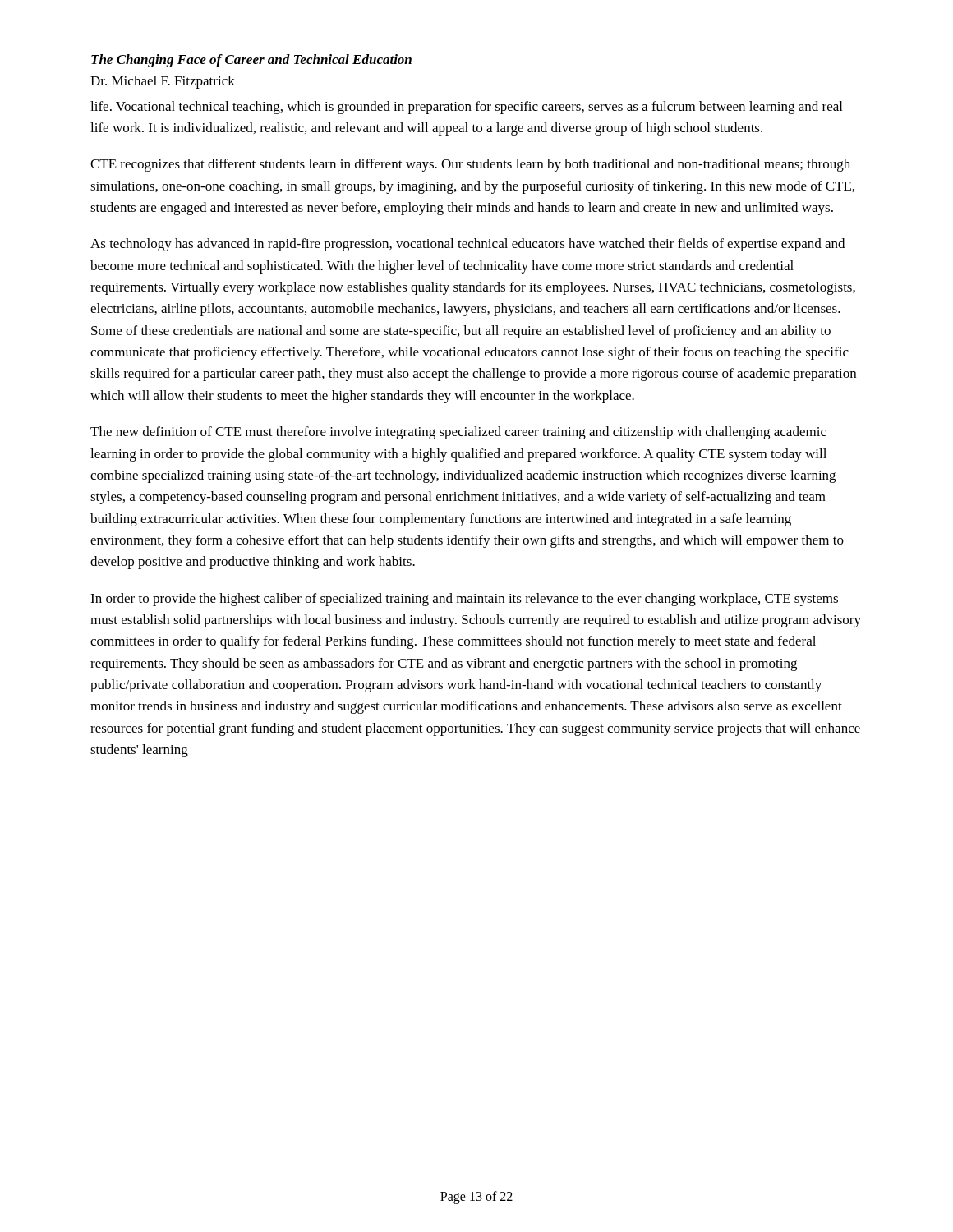The width and height of the screenshot is (953, 1232).
Task: Click on the passage starting "life. Vocational technical teaching, which is"
Action: tap(476, 117)
